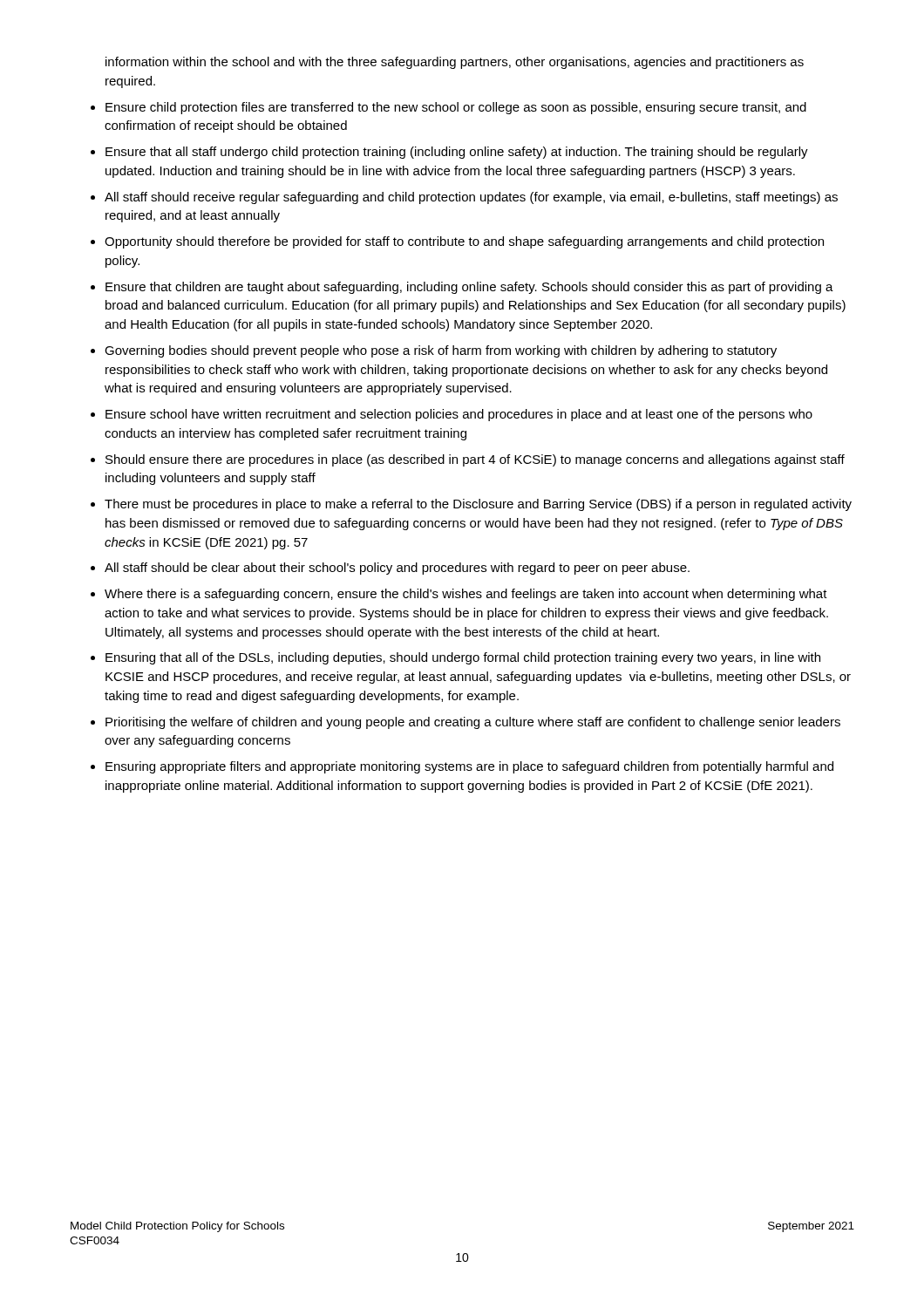This screenshot has height=1308, width=924.
Task: Click the passage that begins "Ensuring that all of"
Action: [x=478, y=676]
